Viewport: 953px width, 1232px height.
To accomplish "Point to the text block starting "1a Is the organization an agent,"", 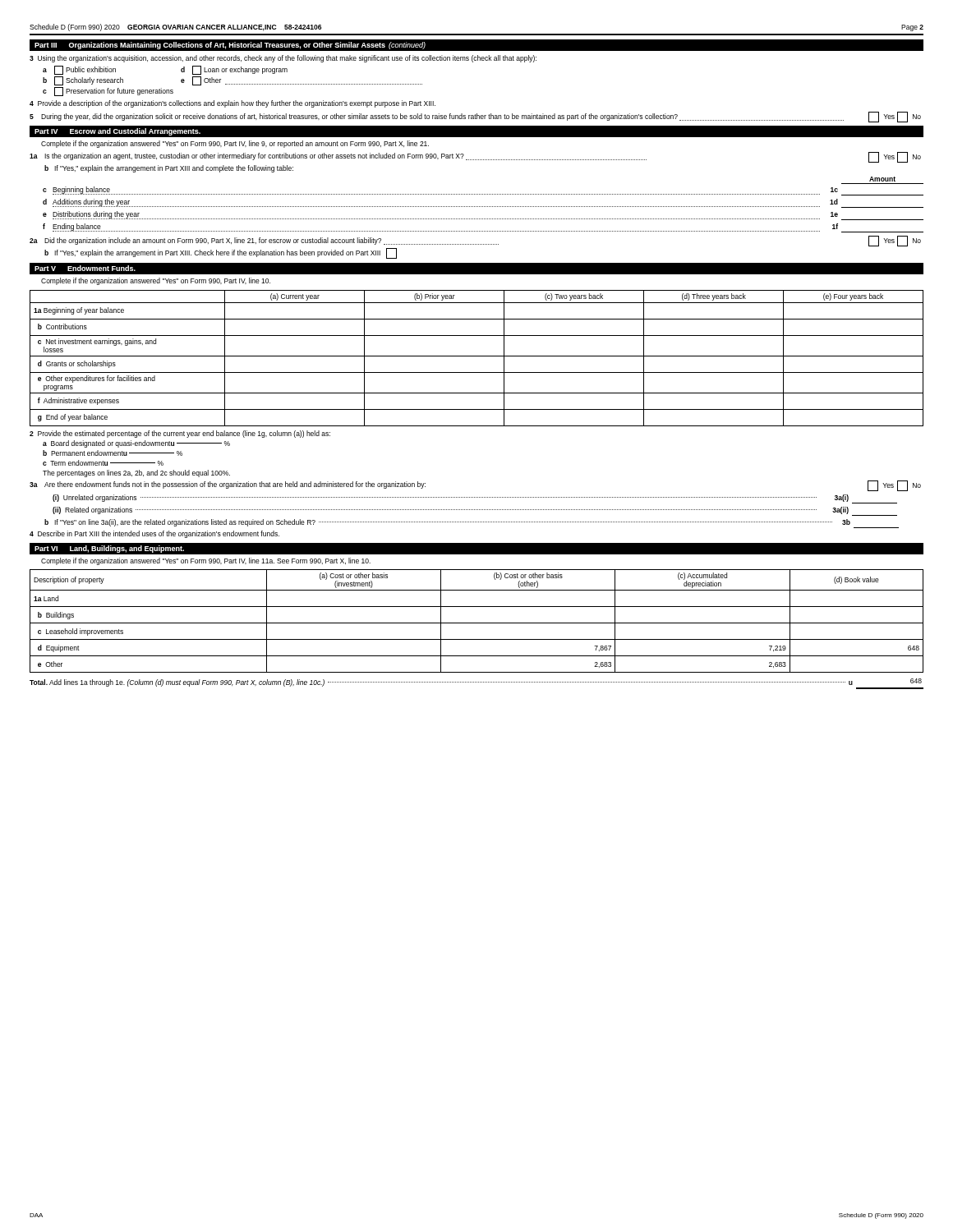I will pos(476,157).
